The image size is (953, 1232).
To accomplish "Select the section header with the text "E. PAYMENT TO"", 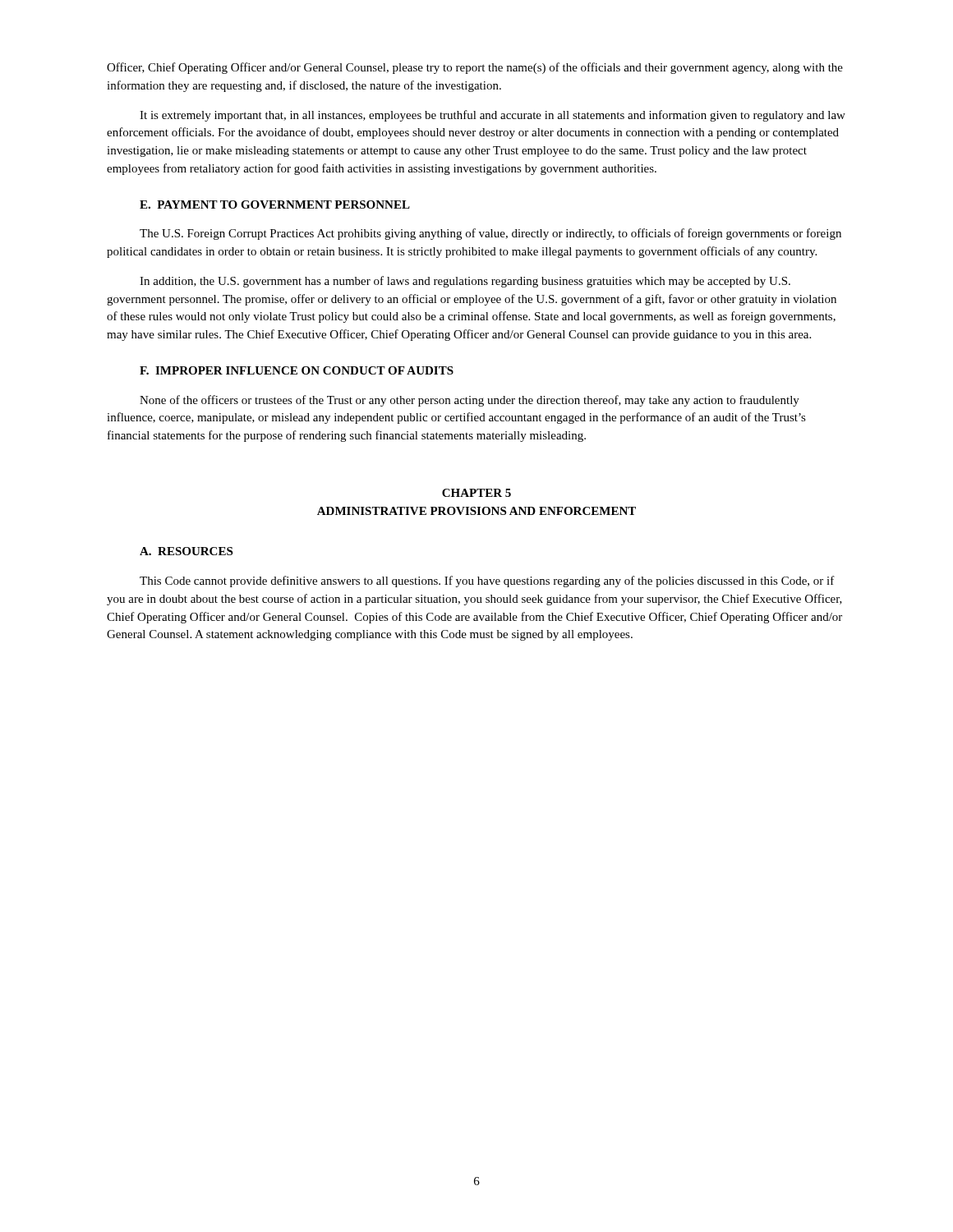I will [275, 204].
